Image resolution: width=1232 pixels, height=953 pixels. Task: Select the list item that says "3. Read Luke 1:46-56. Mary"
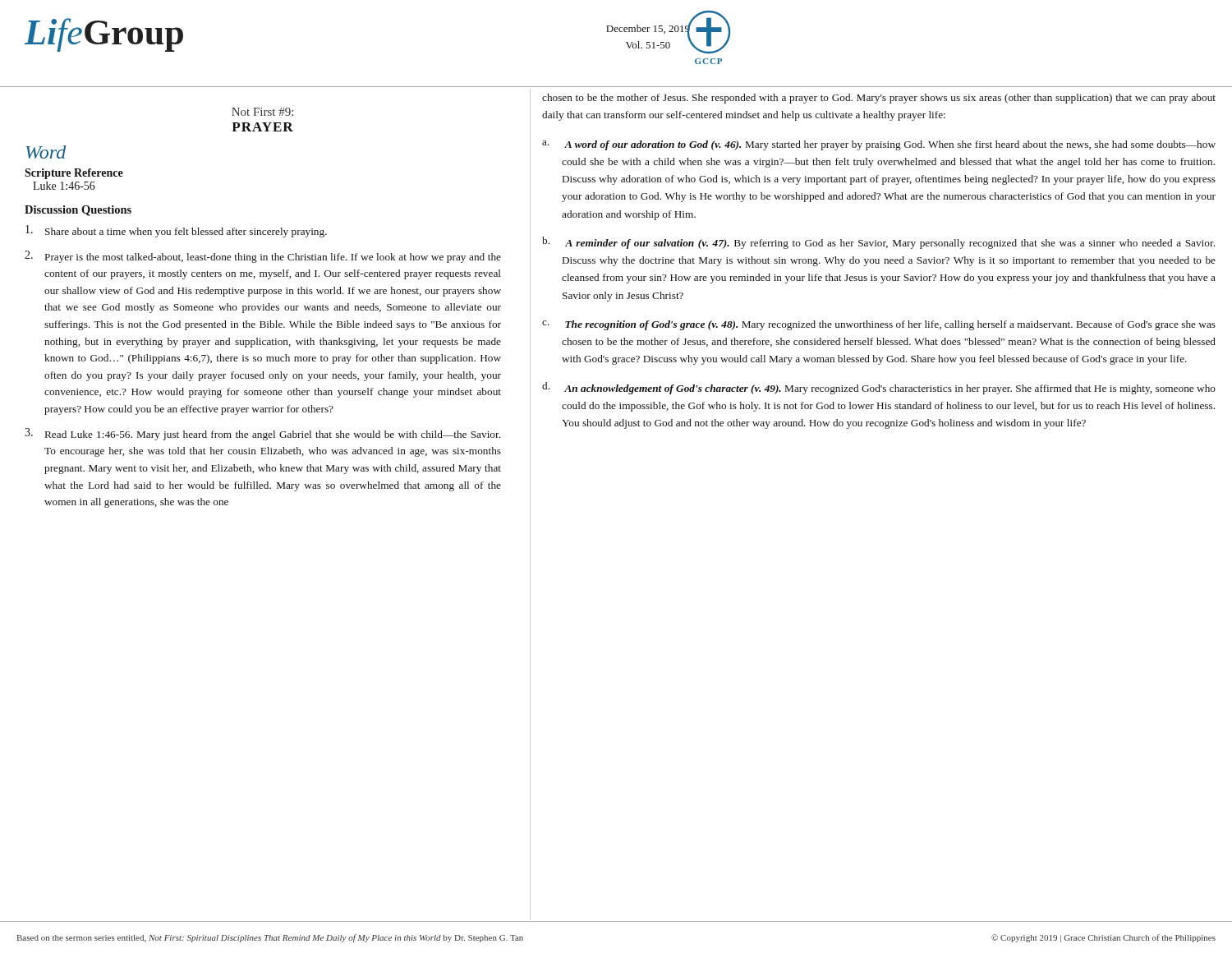(263, 468)
